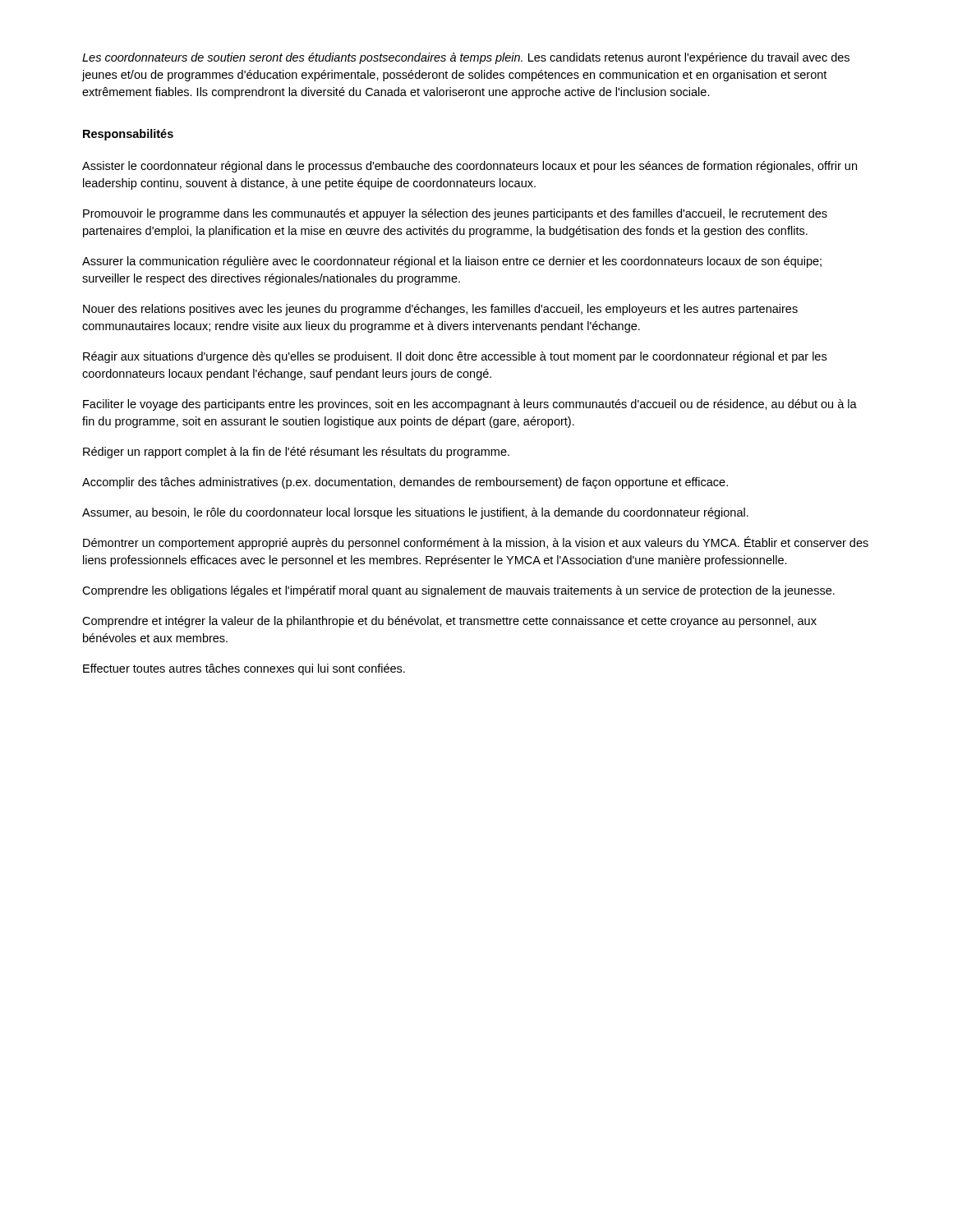The height and width of the screenshot is (1232, 953).
Task: Locate the text starting "Rédiger un rapport complet à la fin"
Action: pos(296,452)
